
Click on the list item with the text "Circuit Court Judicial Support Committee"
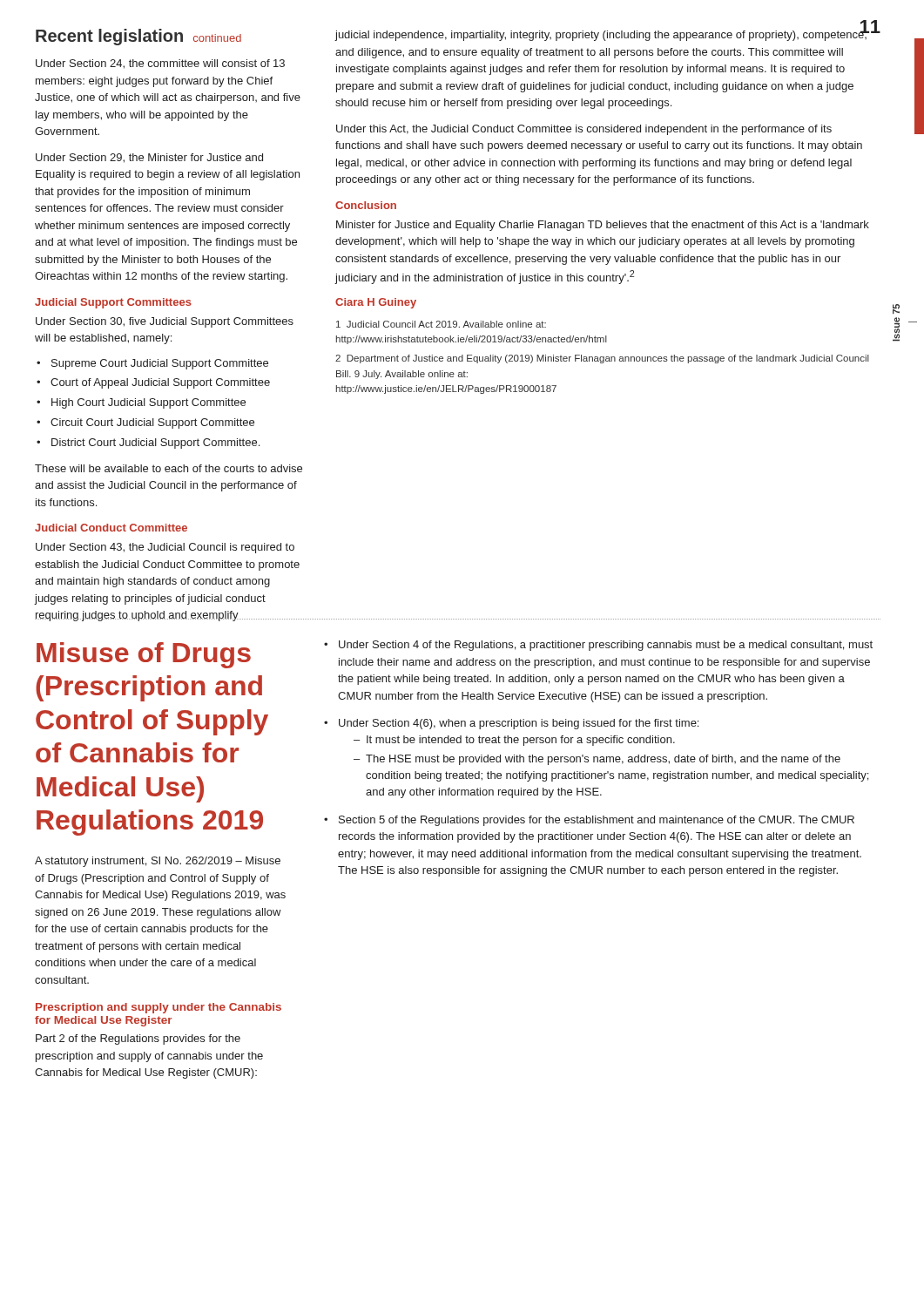pyautogui.click(x=153, y=422)
